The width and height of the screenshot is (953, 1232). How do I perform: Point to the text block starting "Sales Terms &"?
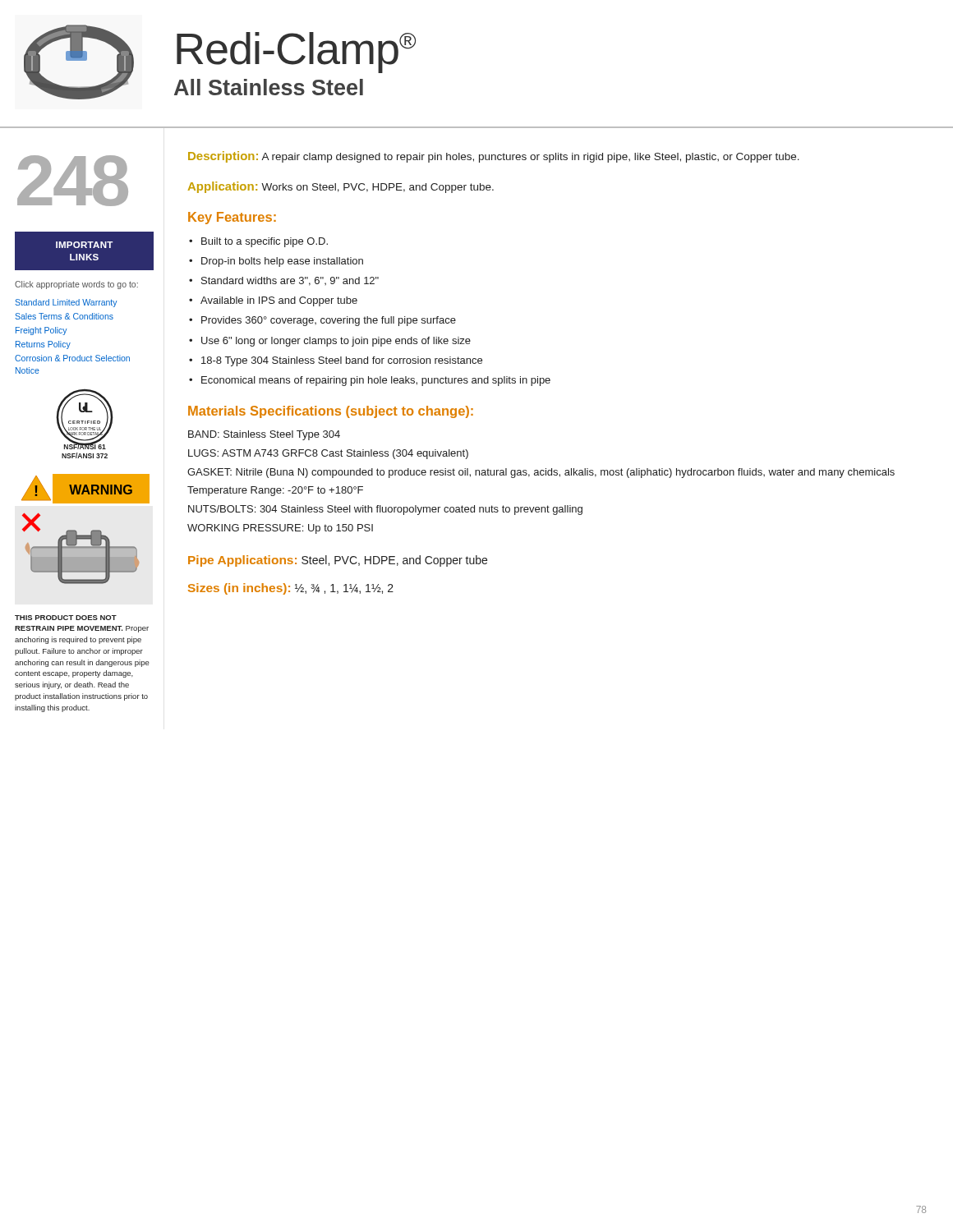pyautogui.click(x=64, y=316)
